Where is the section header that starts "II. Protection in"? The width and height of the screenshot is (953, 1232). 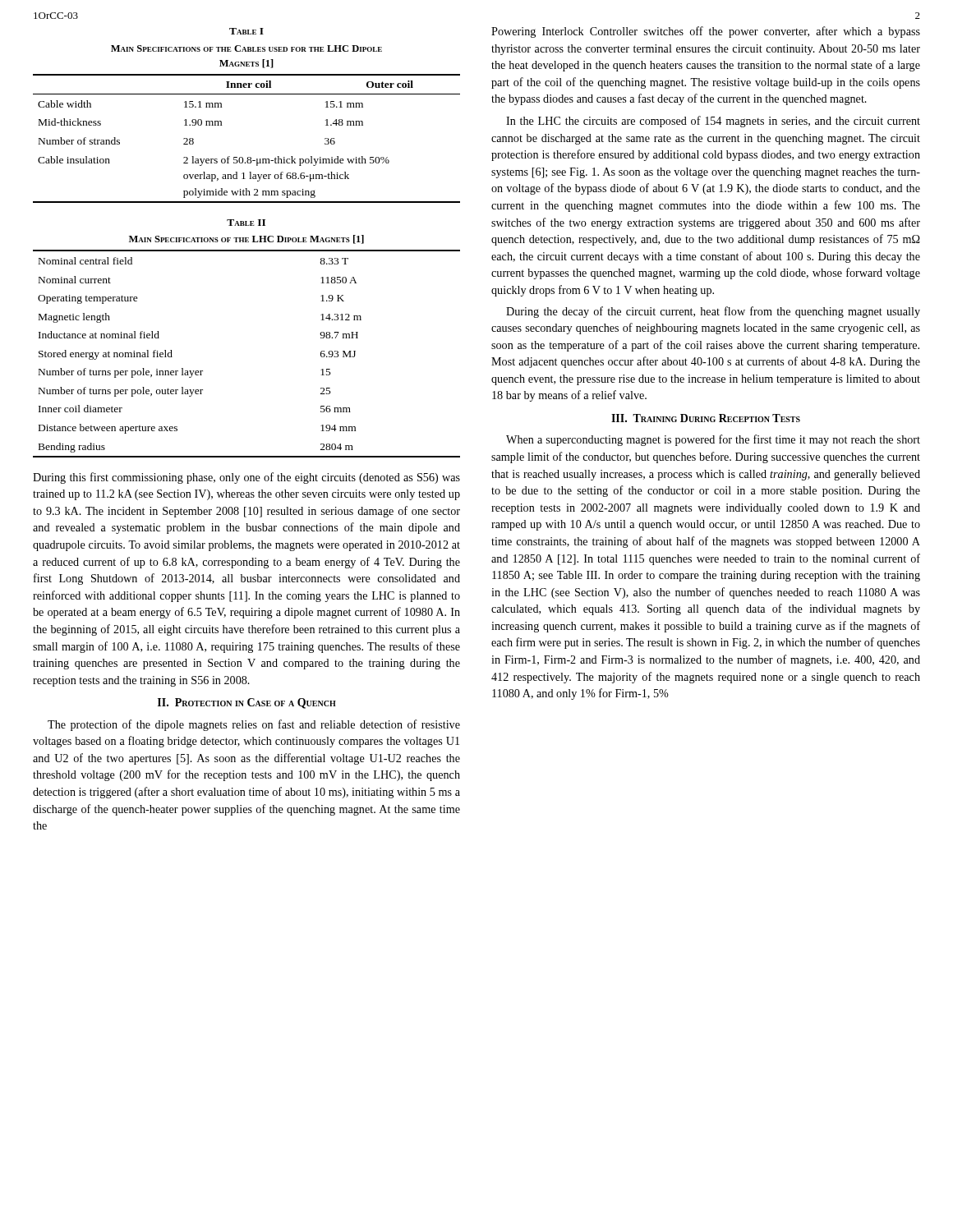click(x=246, y=703)
